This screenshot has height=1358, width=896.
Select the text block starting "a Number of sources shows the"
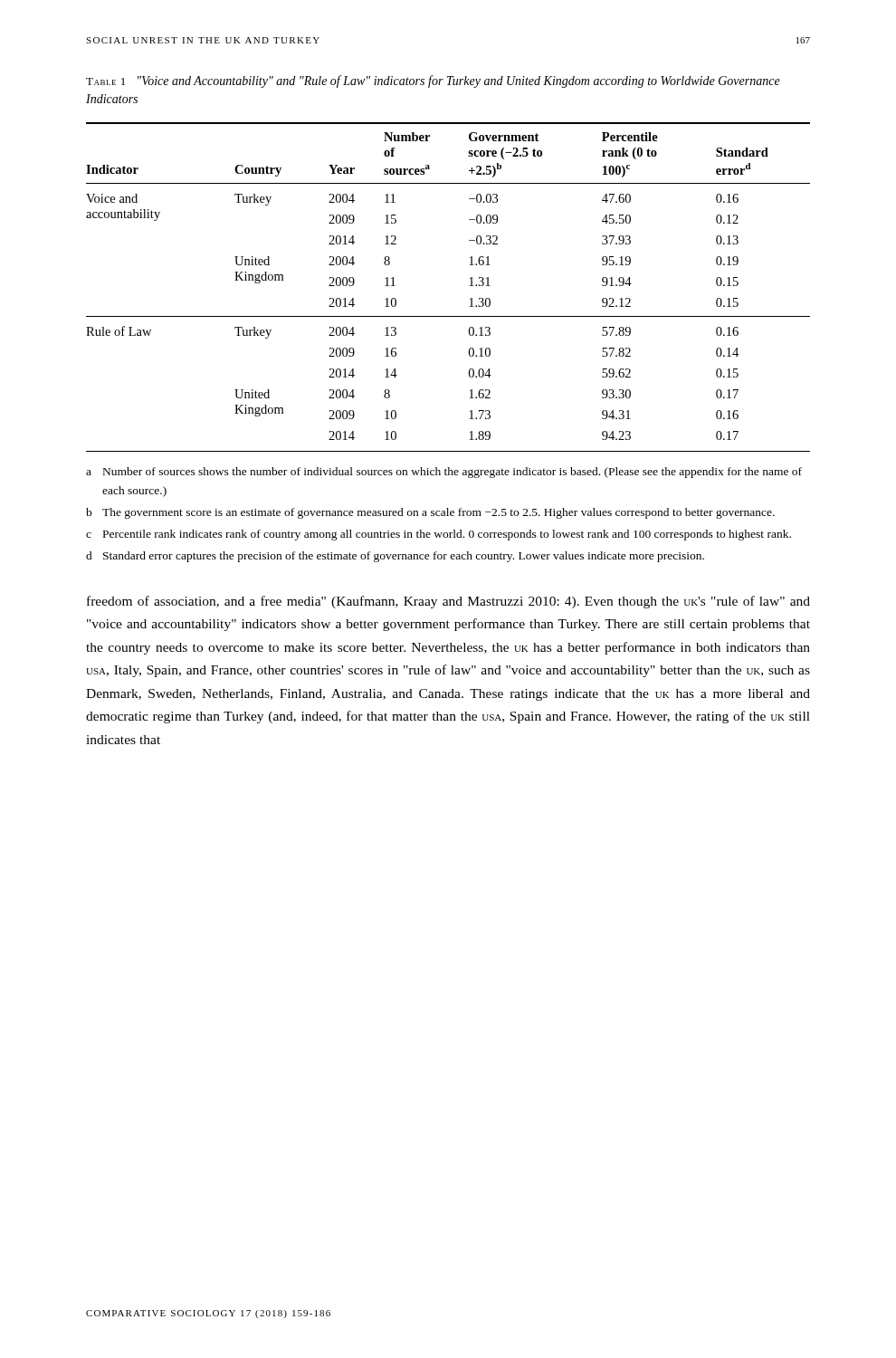point(448,481)
